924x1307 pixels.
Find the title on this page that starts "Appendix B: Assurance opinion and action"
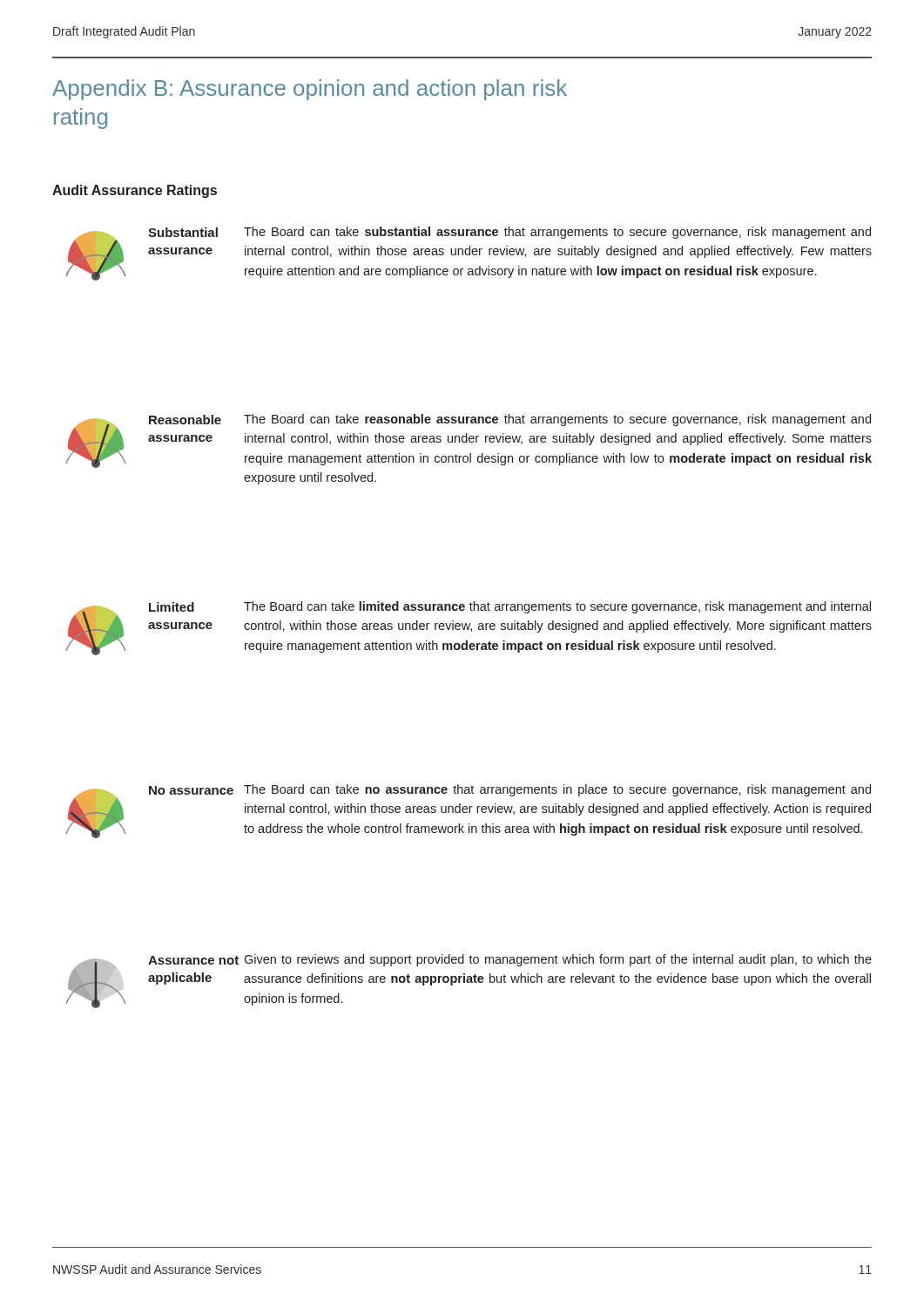[x=462, y=102]
